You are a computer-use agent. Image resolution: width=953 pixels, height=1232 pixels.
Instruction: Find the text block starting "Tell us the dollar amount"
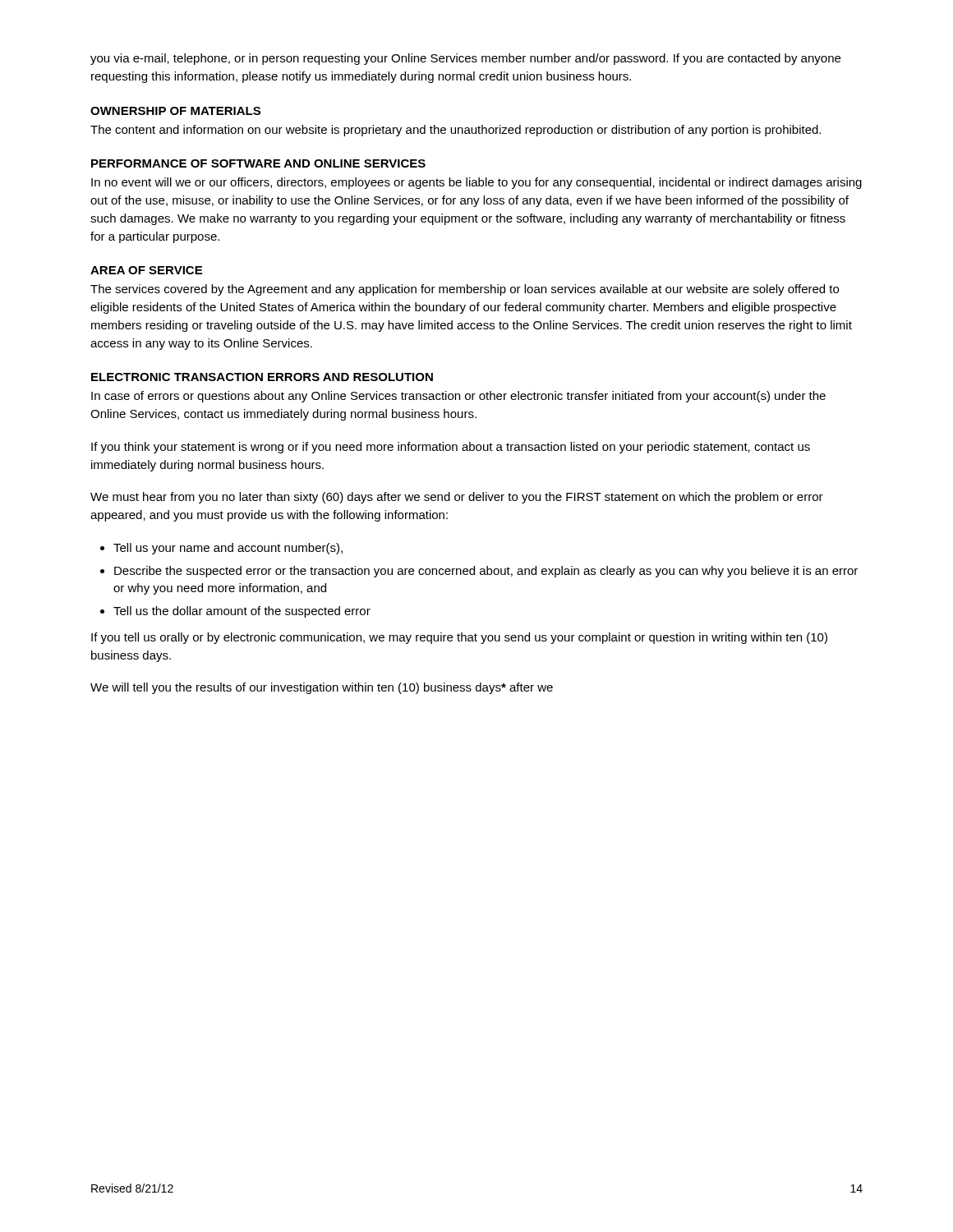coord(242,611)
